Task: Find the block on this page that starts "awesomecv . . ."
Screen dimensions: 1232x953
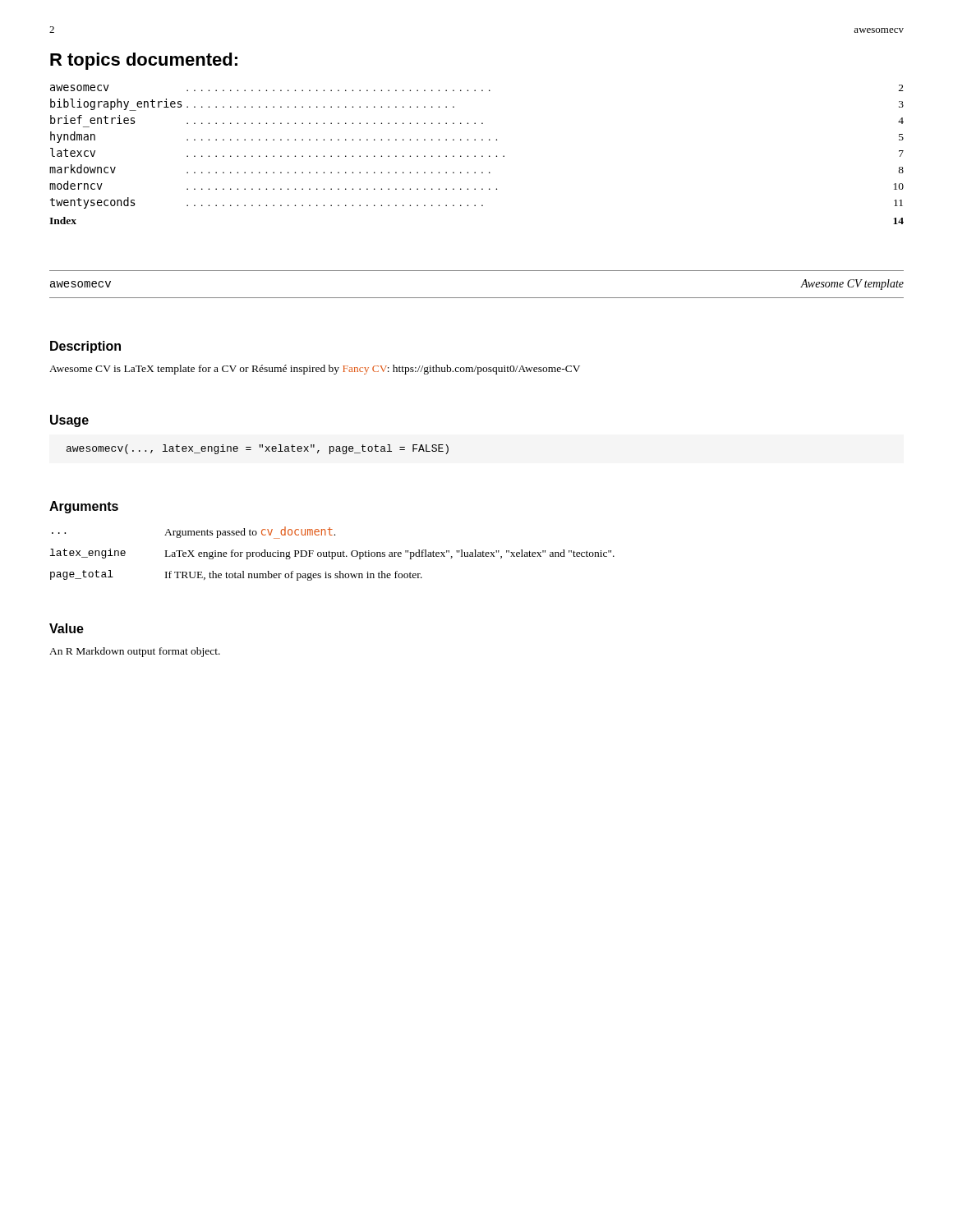Action: pyautogui.click(x=476, y=87)
